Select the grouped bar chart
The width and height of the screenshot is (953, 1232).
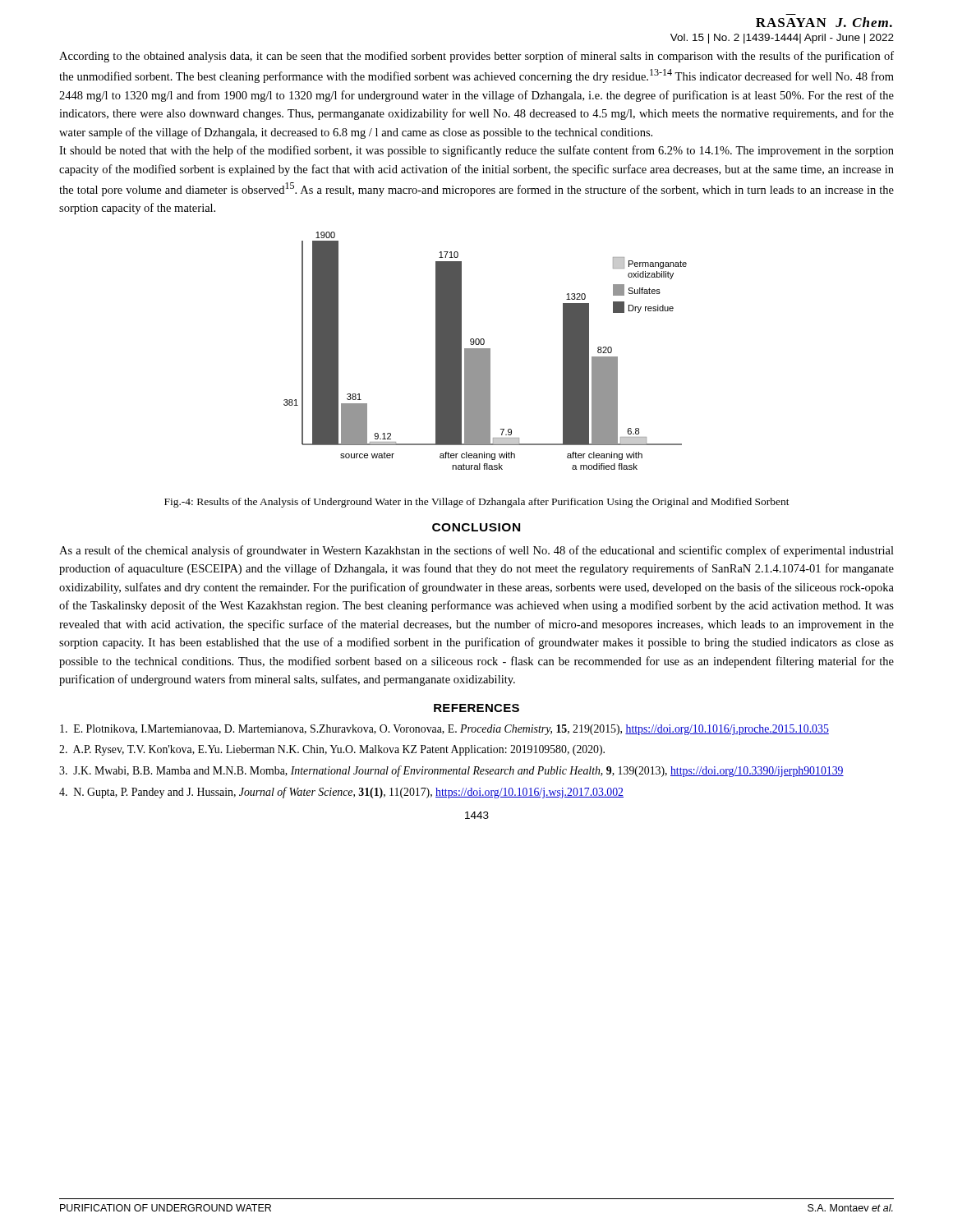tap(476, 361)
